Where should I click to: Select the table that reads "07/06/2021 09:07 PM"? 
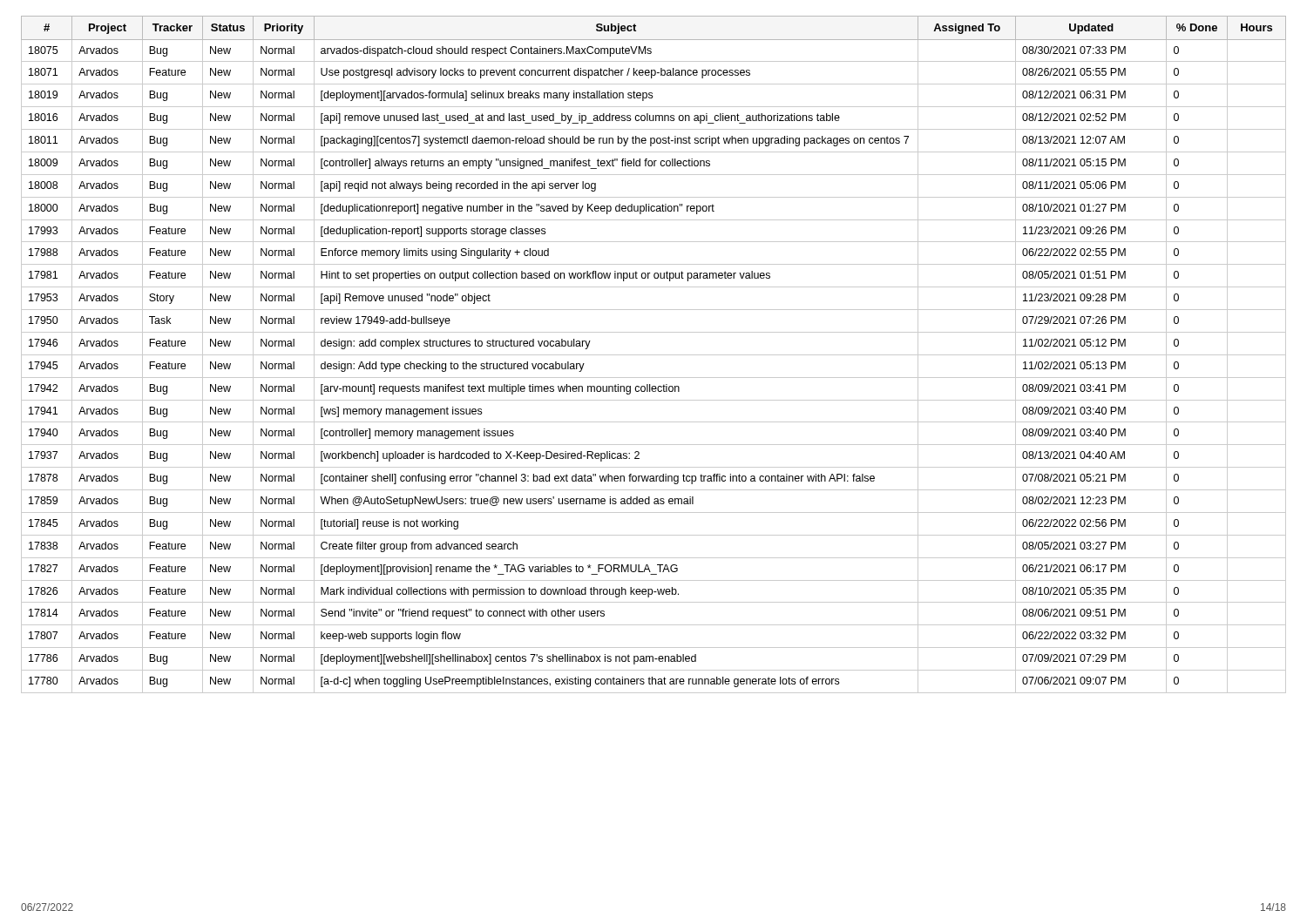pyautogui.click(x=654, y=354)
